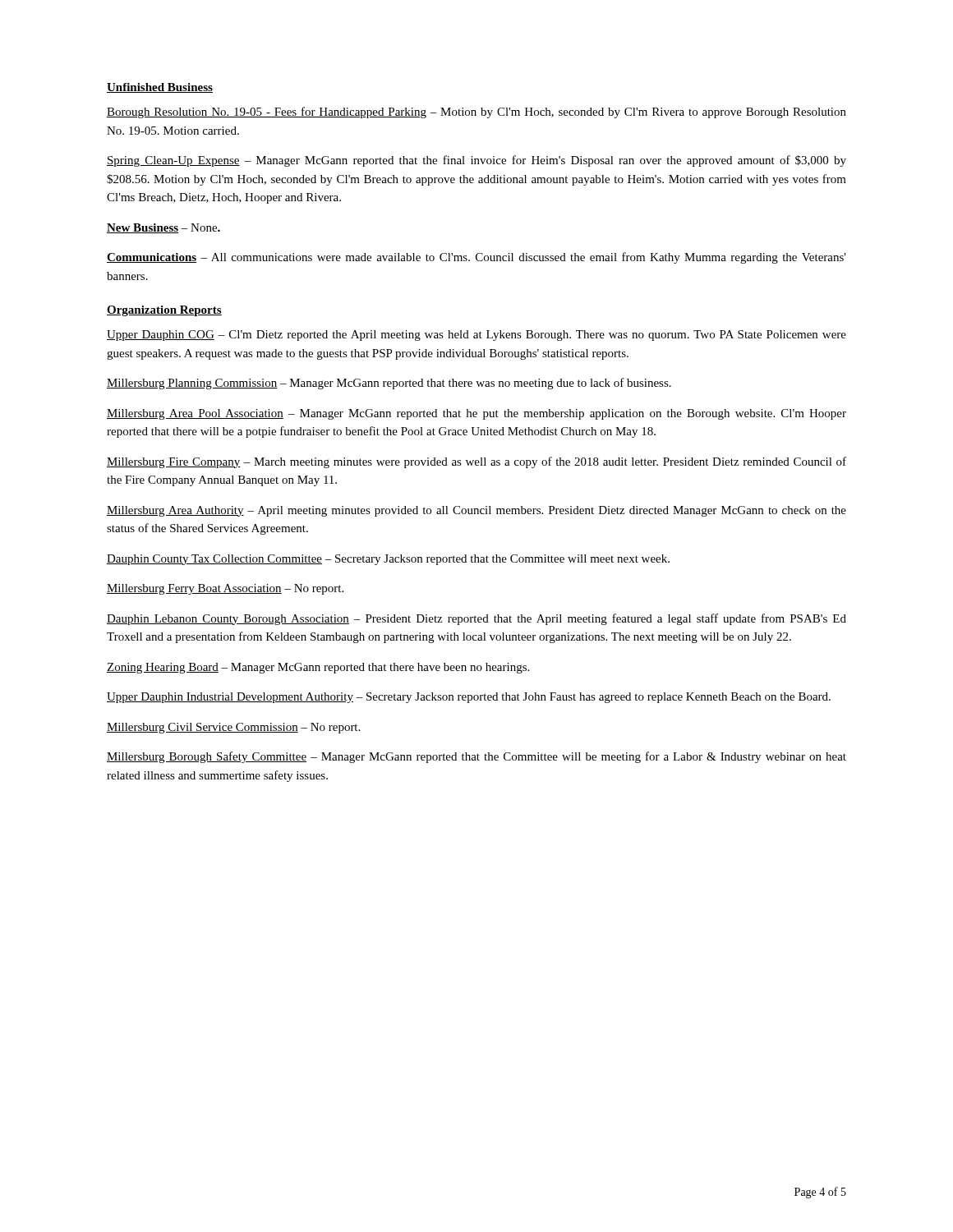The width and height of the screenshot is (953, 1232).
Task: Find the block on this page that starts "Millersburg Ferry Boat Association – No"
Action: point(226,588)
